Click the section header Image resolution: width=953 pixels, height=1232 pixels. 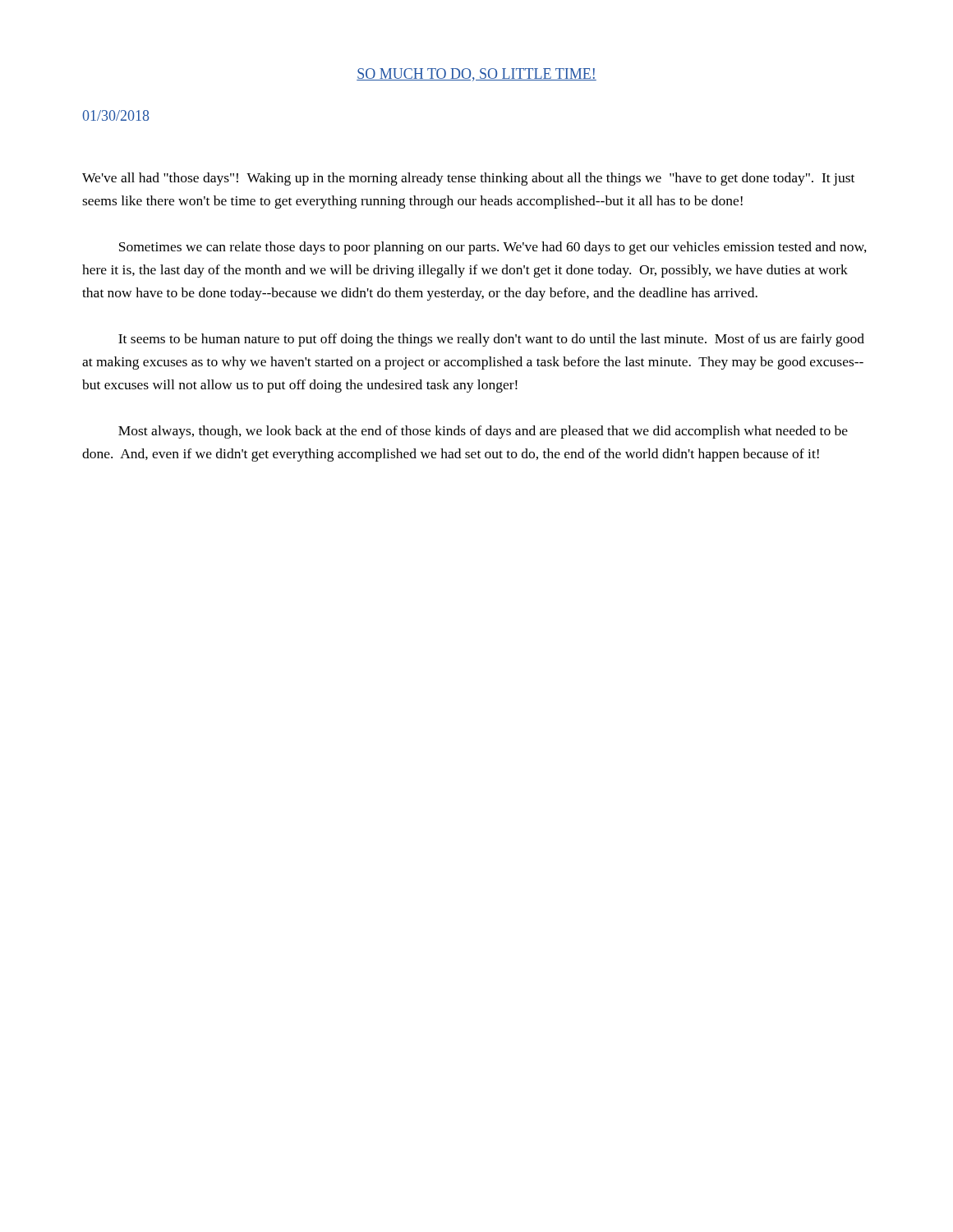click(x=116, y=116)
